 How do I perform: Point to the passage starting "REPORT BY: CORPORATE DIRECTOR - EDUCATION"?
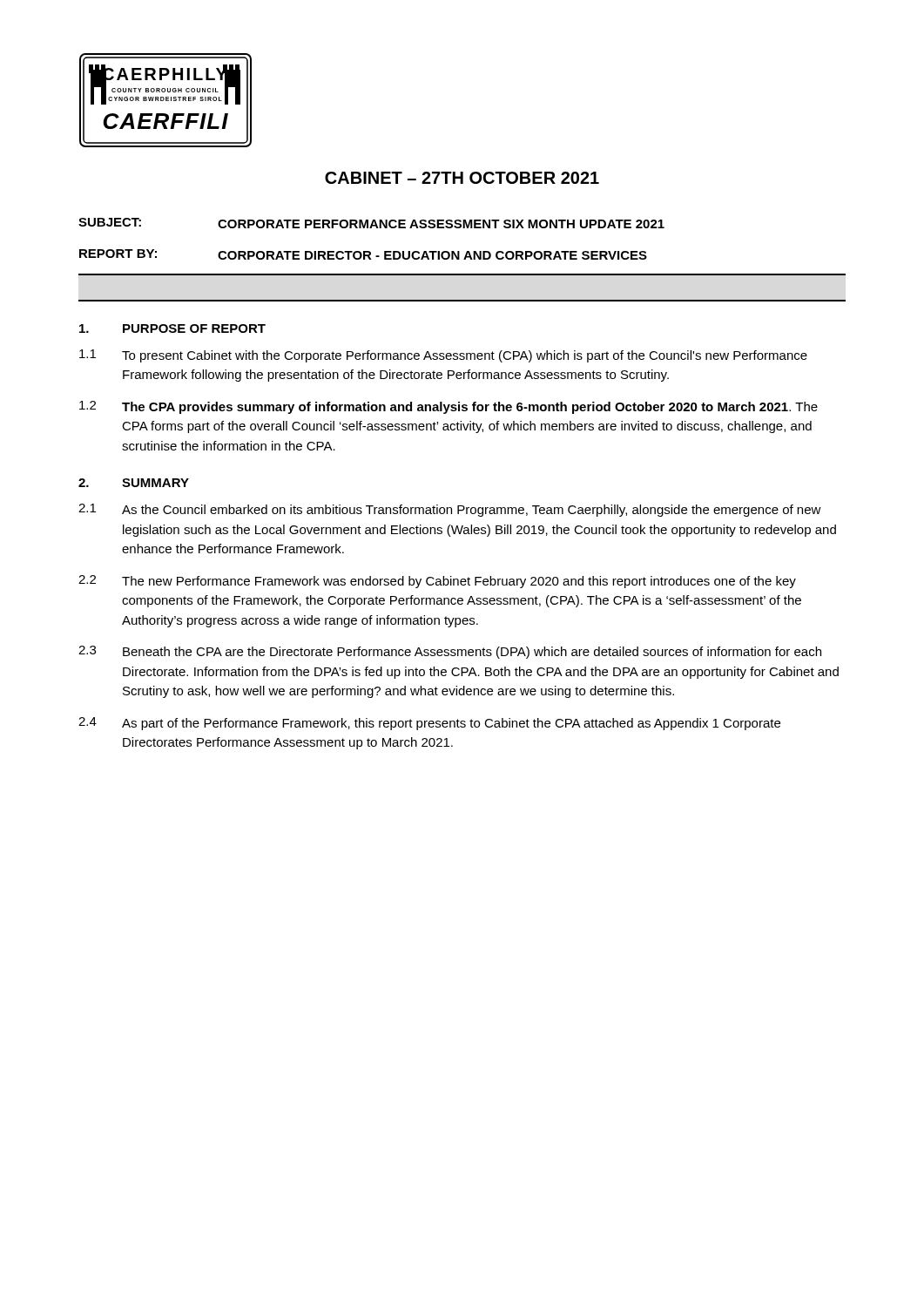363,255
